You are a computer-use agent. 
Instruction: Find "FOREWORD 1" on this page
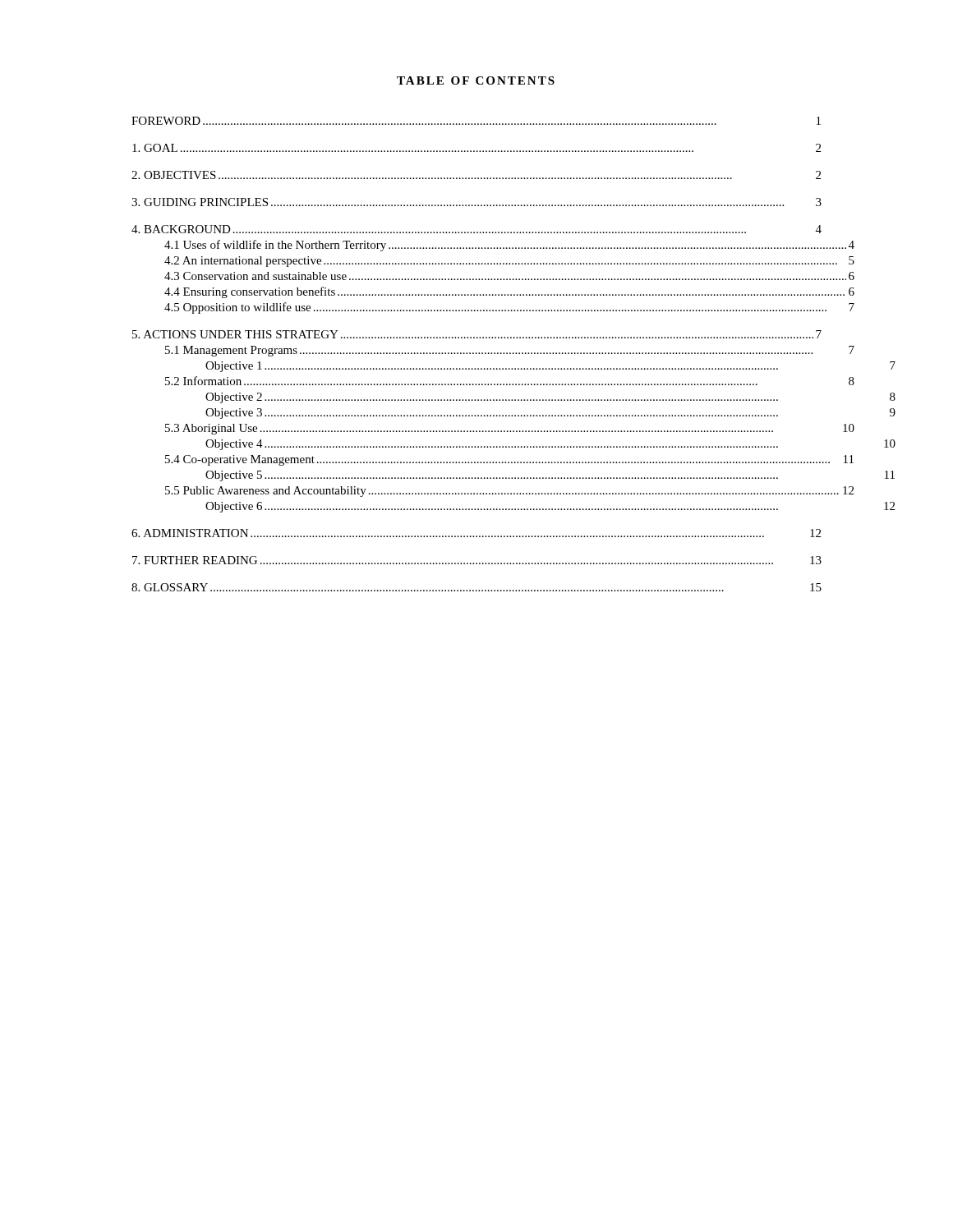point(476,121)
